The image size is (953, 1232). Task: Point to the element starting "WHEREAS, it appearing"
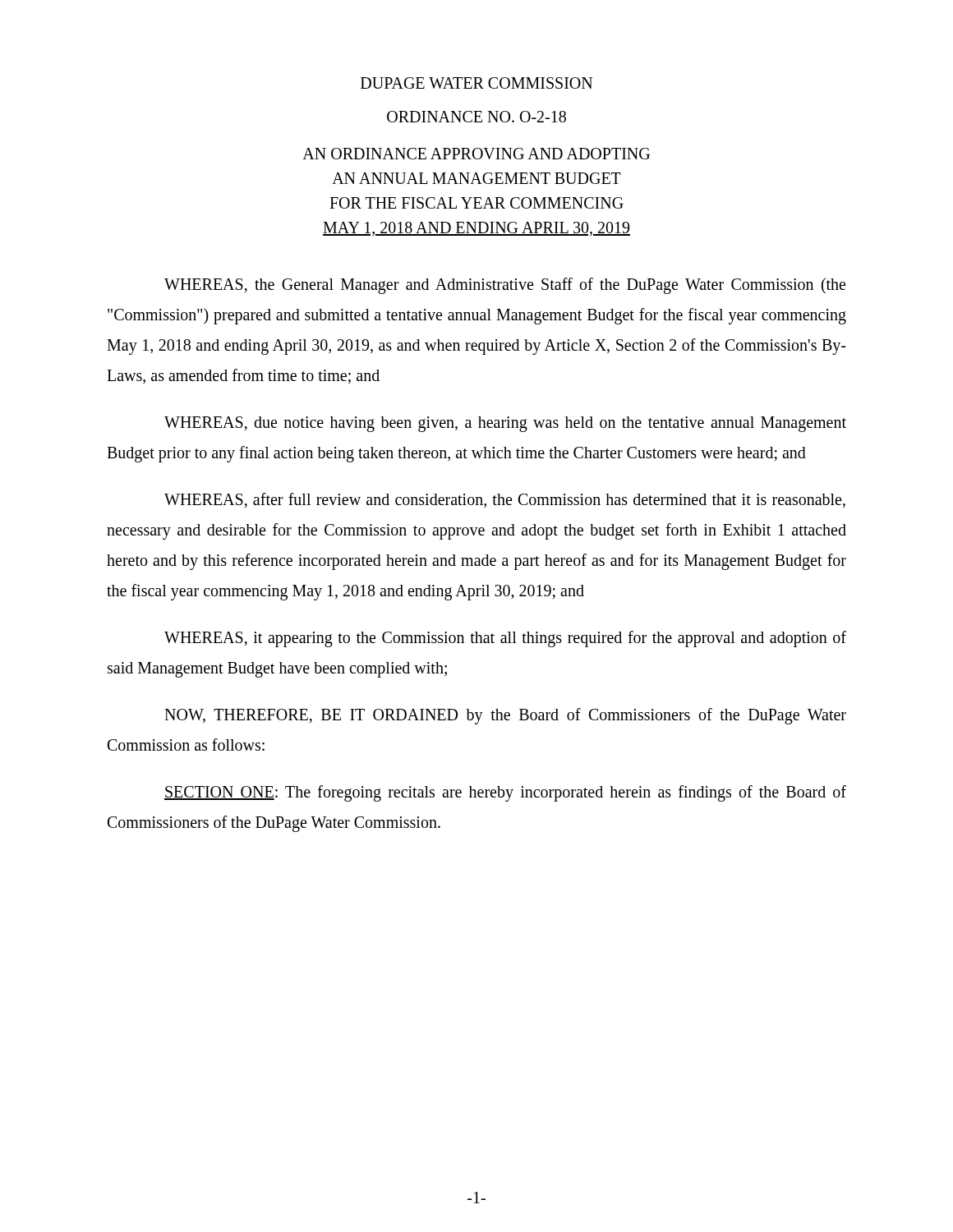(476, 653)
